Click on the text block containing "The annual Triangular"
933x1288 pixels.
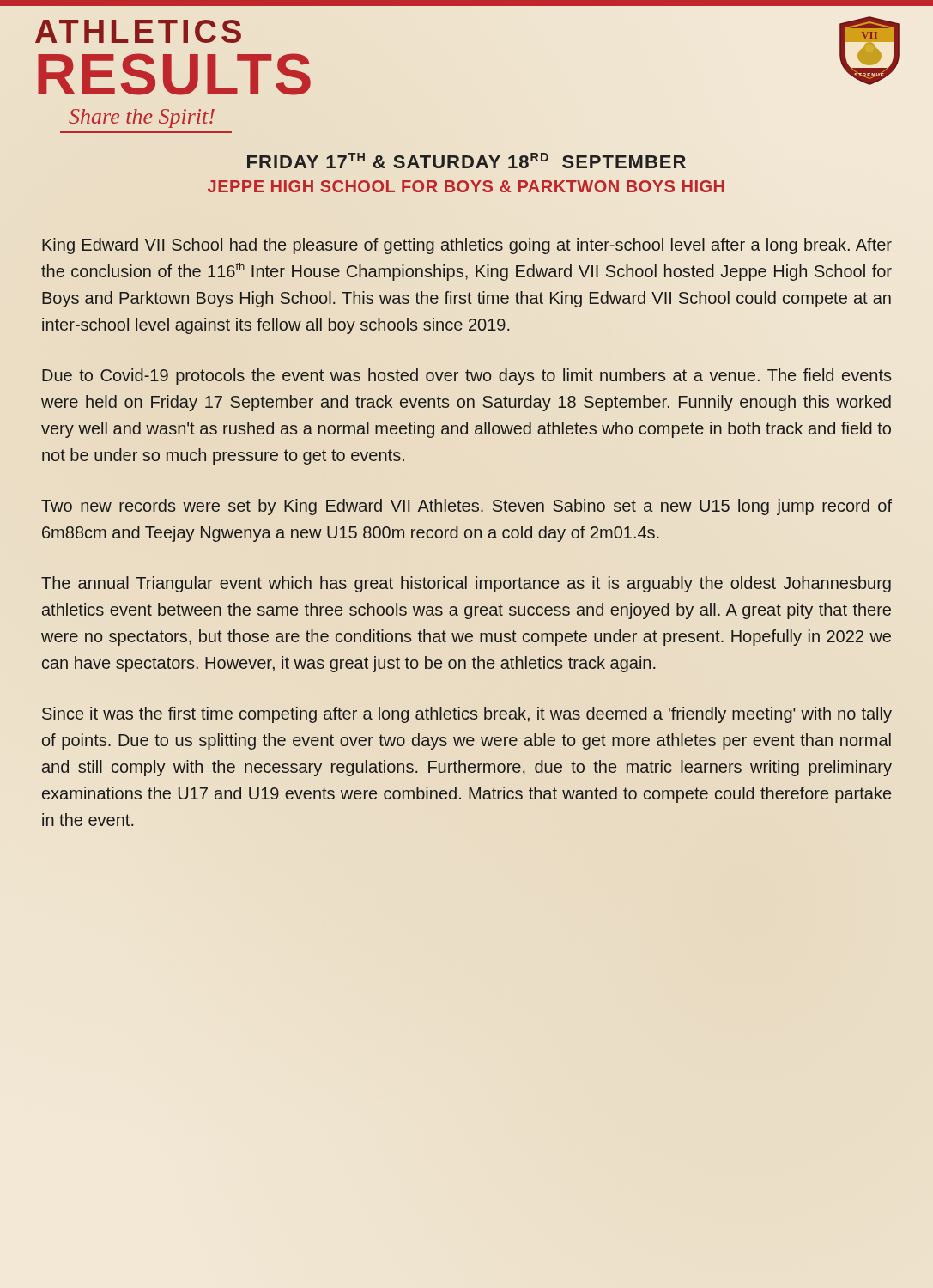[466, 623]
